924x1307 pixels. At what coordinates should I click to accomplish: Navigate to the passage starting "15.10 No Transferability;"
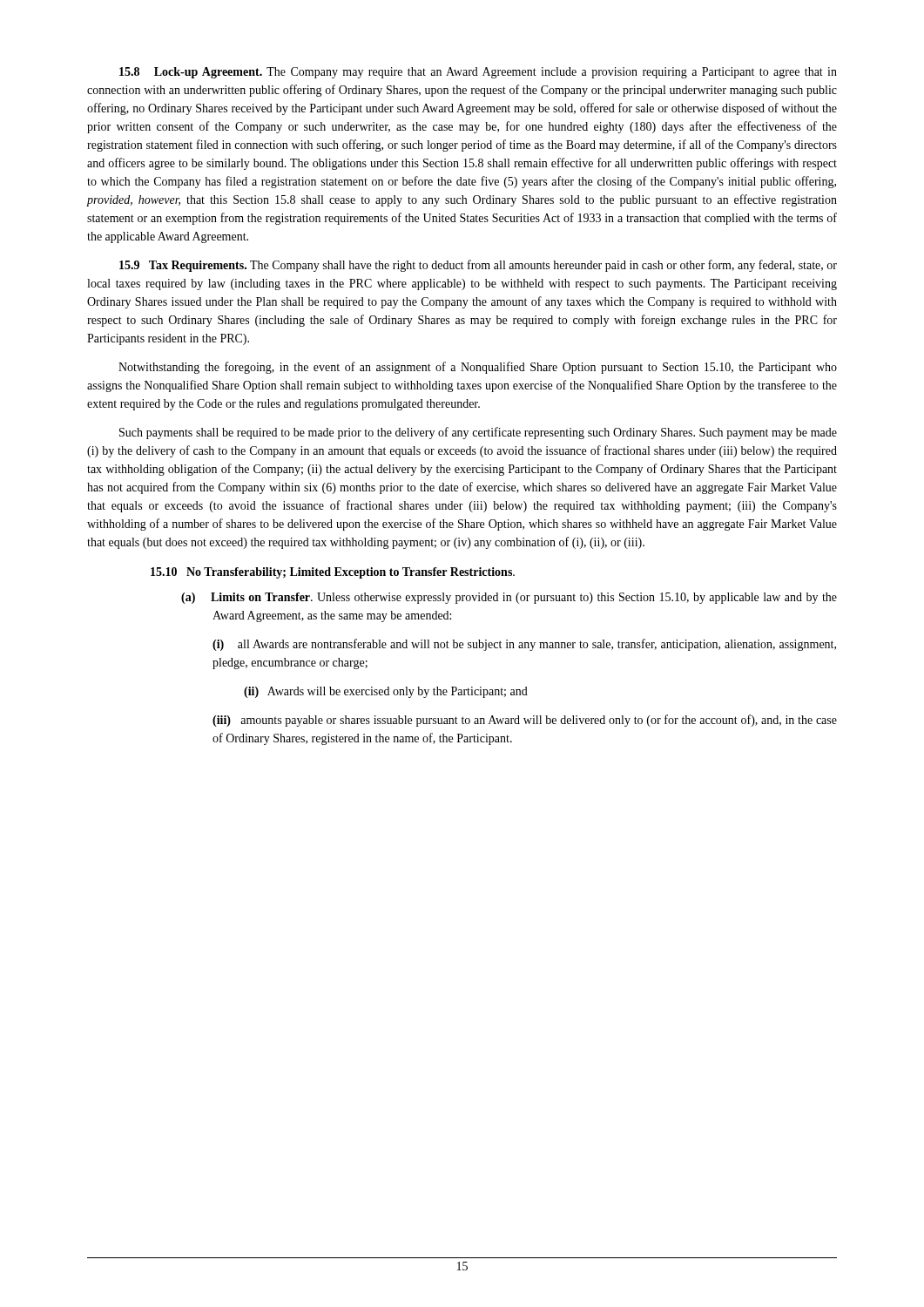coord(333,572)
